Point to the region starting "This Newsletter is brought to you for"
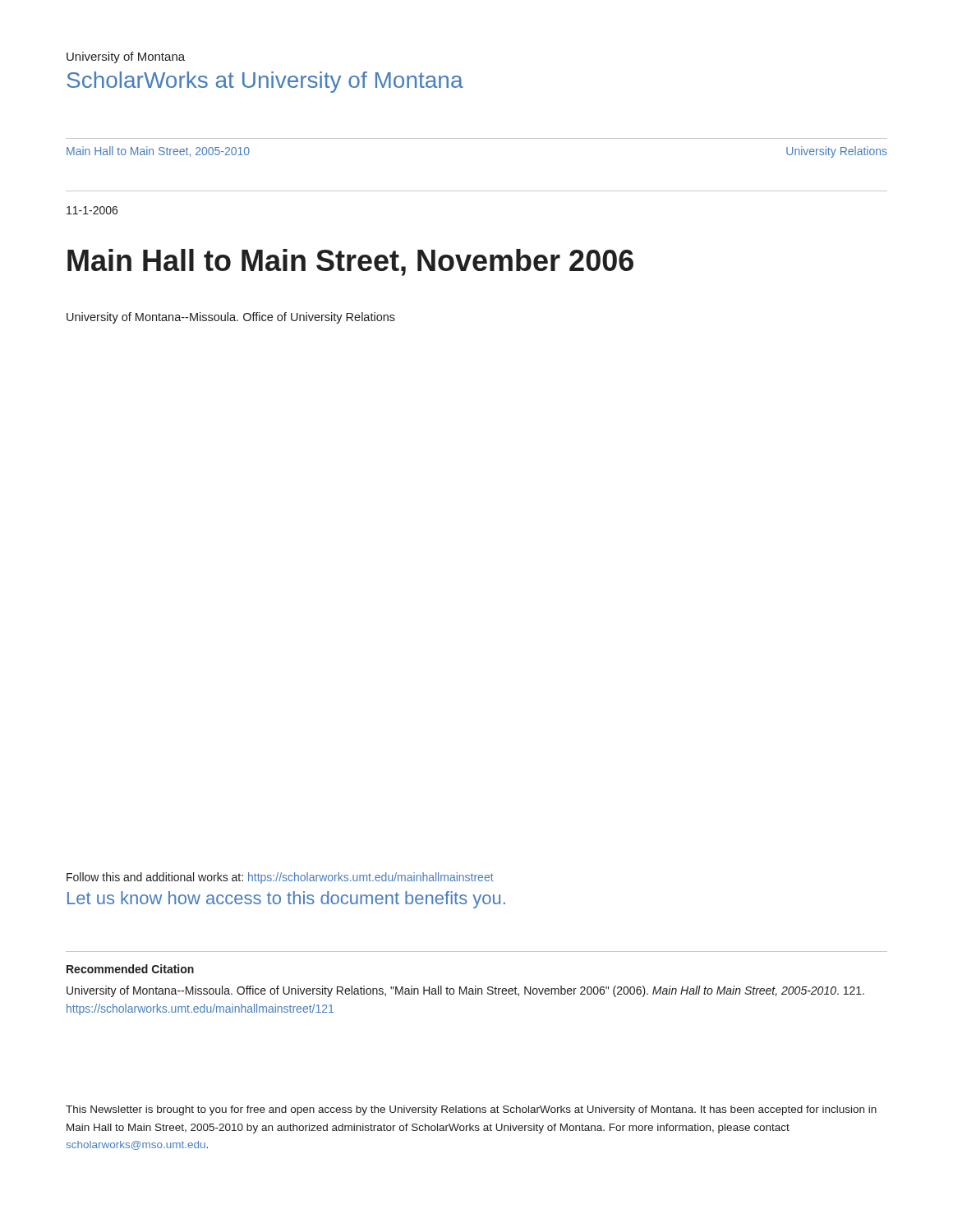 click(x=471, y=1127)
